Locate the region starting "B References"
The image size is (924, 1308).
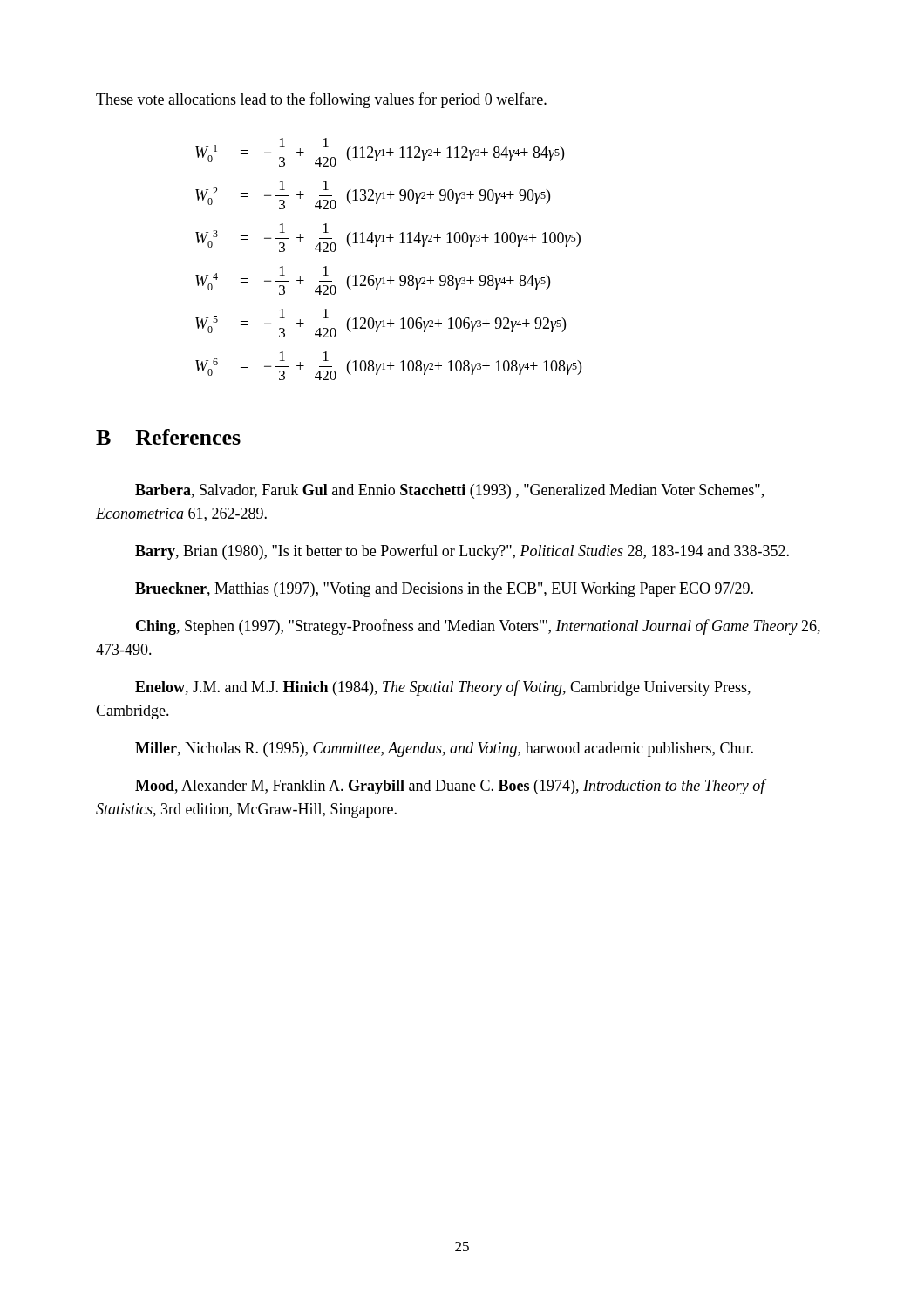coord(168,438)
